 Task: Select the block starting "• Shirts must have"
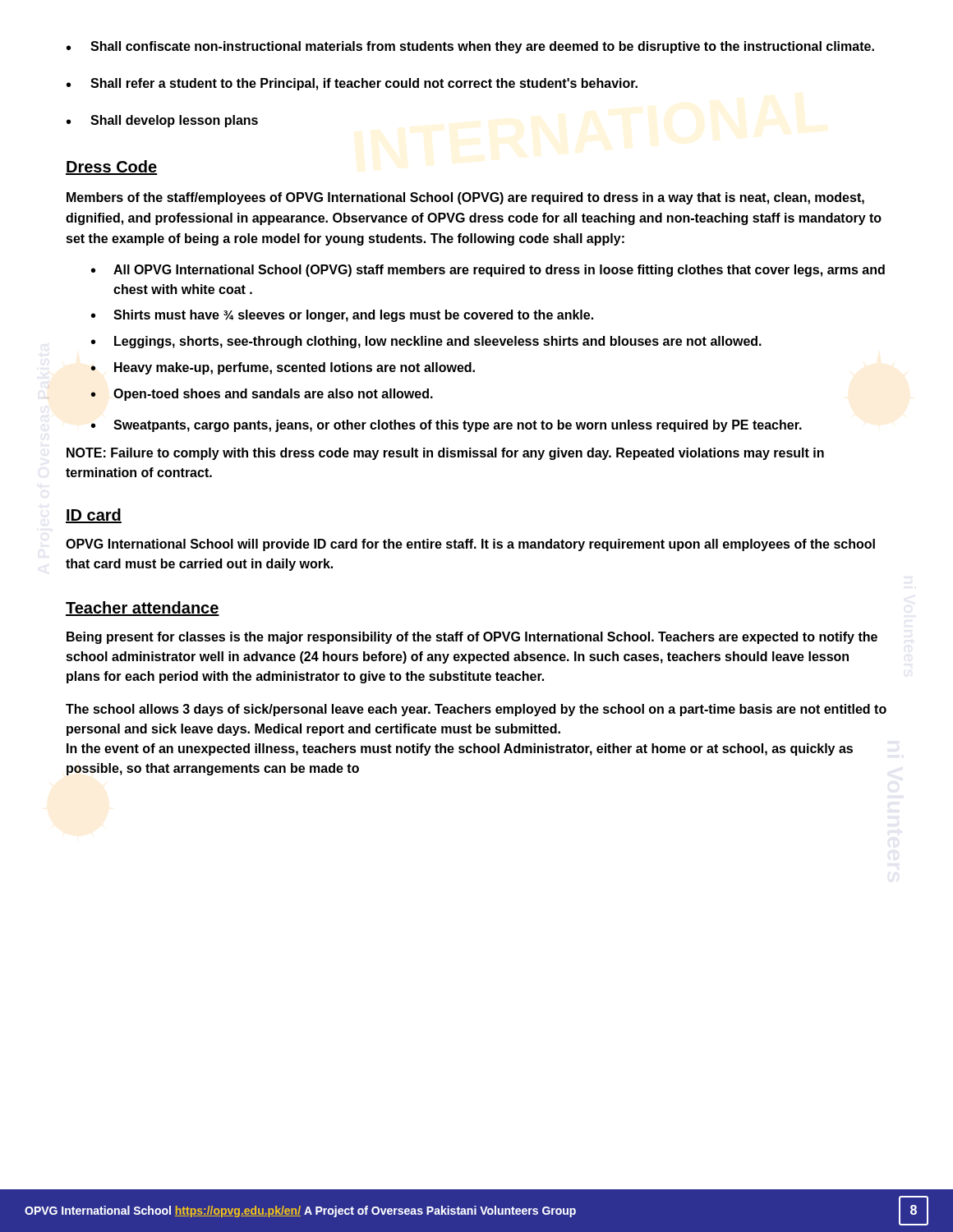342,315
